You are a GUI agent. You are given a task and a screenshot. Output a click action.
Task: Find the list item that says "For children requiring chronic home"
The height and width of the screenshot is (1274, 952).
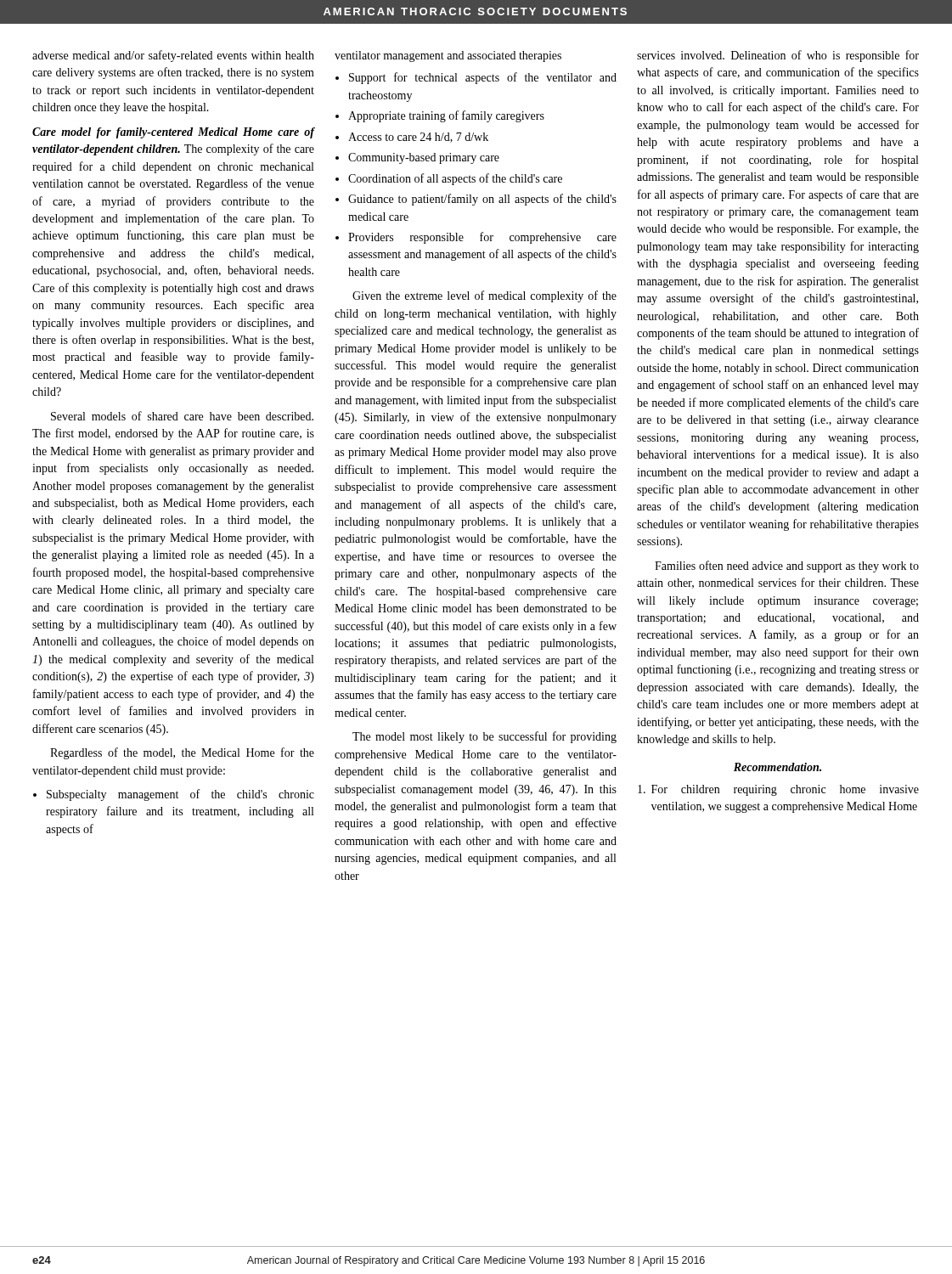(778, 799)
